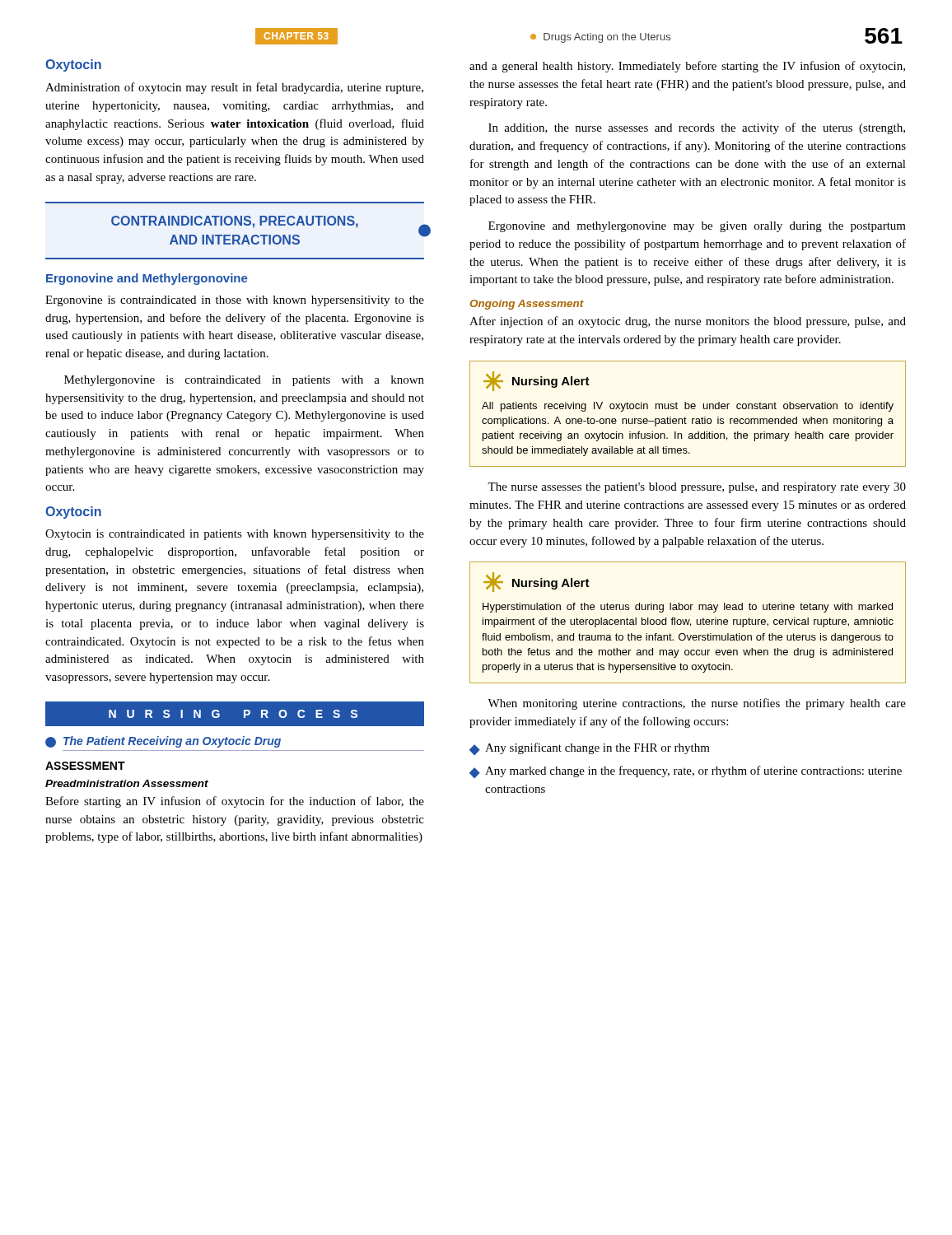952x1235 pixels.
Task: Click on the text block starting "The nurse assesses the patient's blood"
Action: pyautogui.click(x=688, y=514)
